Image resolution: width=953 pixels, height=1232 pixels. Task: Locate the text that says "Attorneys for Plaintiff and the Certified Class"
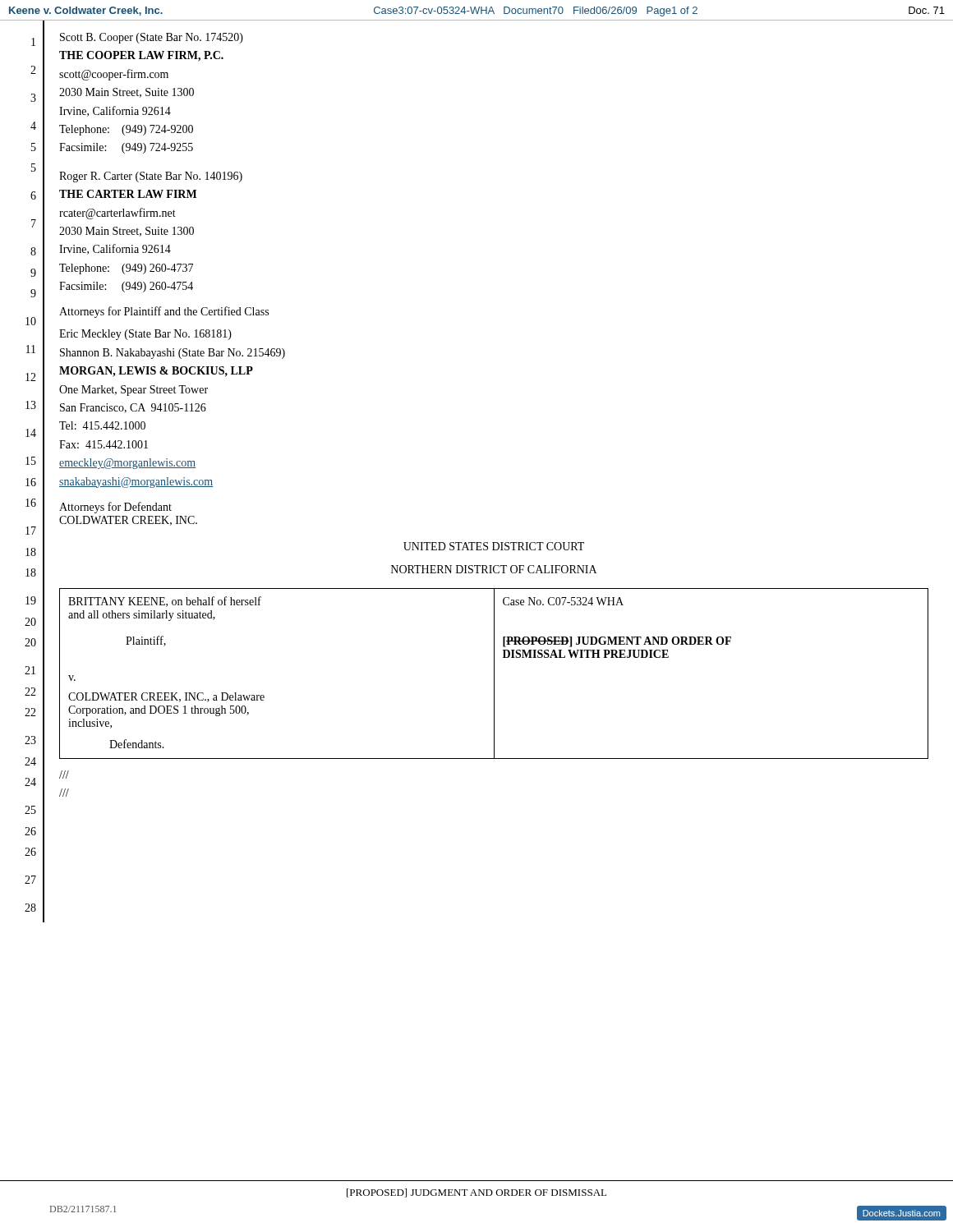coord(164,312)
